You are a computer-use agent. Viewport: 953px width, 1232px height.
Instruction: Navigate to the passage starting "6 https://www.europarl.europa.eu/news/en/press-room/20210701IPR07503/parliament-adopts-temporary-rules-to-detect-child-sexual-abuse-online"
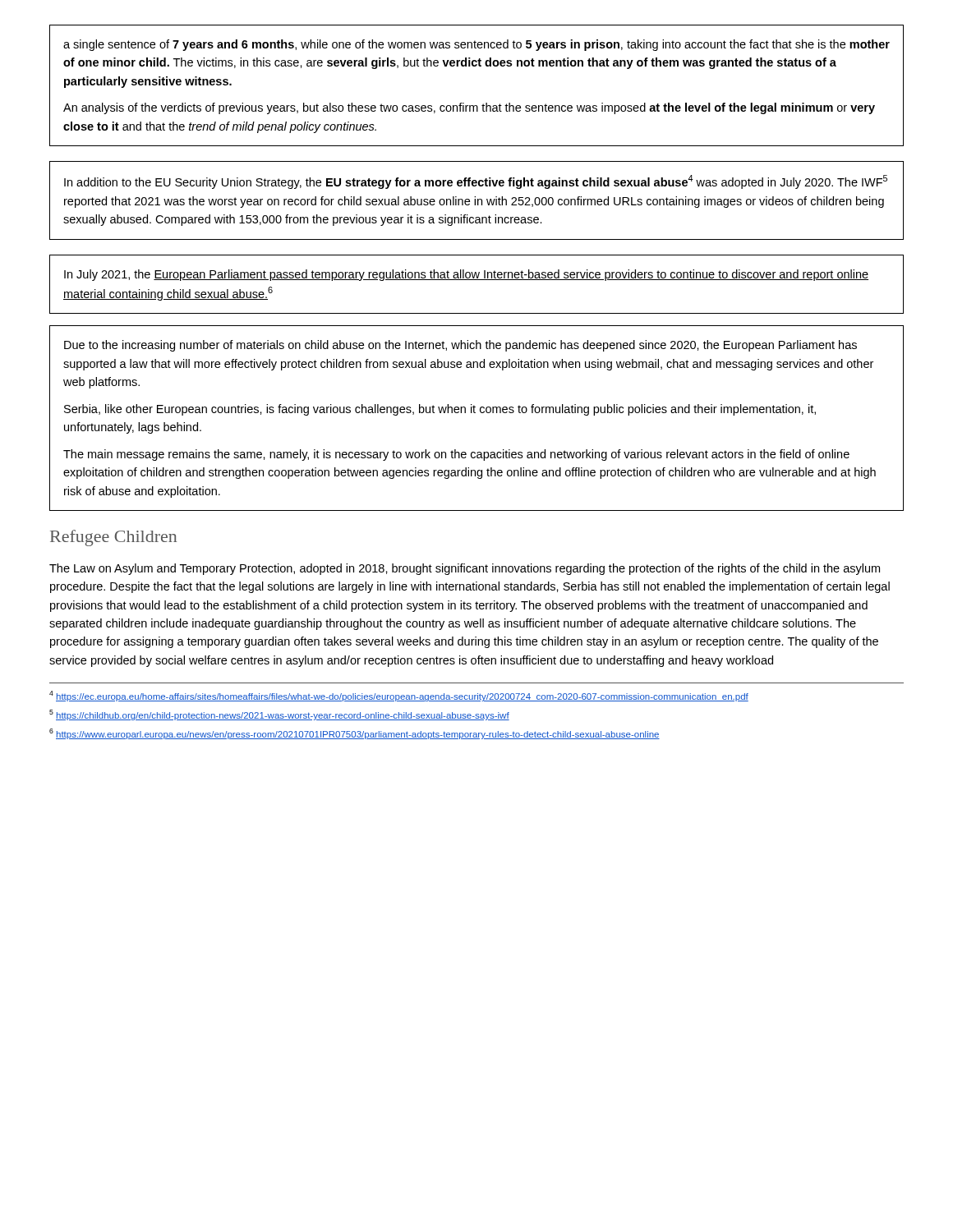click(x=354, y=733)
